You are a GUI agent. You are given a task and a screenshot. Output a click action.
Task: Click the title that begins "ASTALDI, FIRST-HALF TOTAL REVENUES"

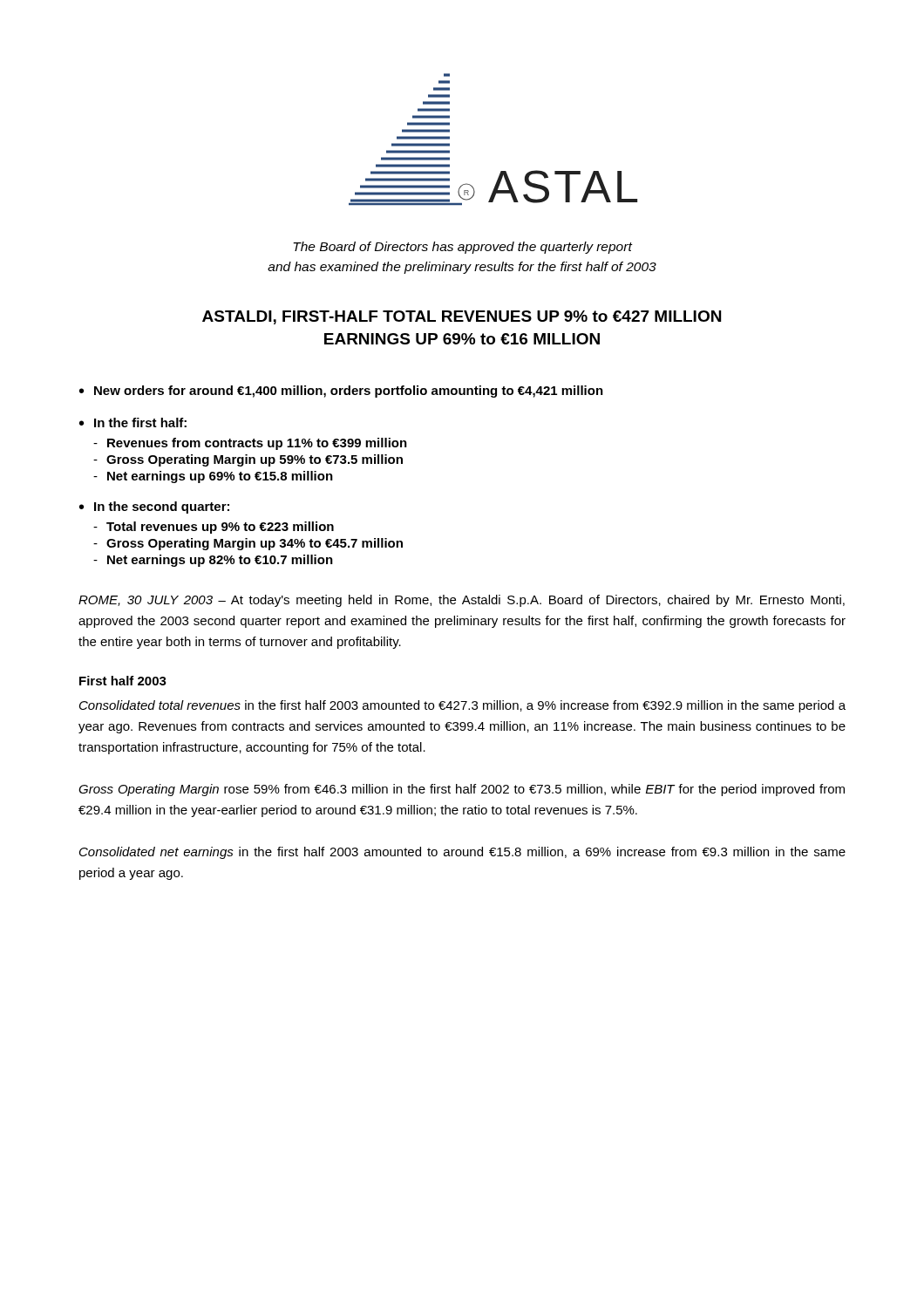pyautogui.click(x=462, y=328)
